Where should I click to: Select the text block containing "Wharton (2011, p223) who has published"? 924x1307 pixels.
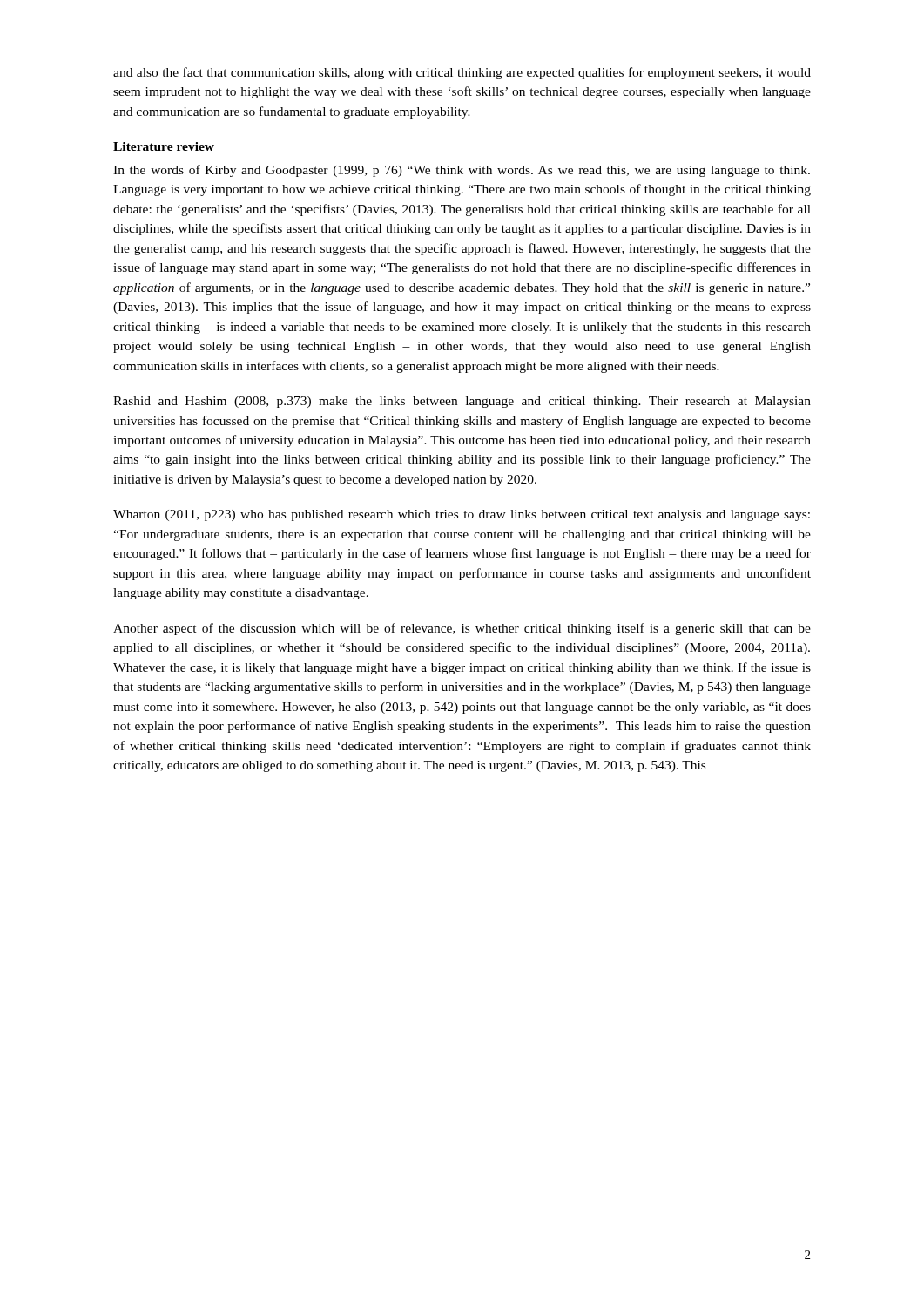point(462,553)
